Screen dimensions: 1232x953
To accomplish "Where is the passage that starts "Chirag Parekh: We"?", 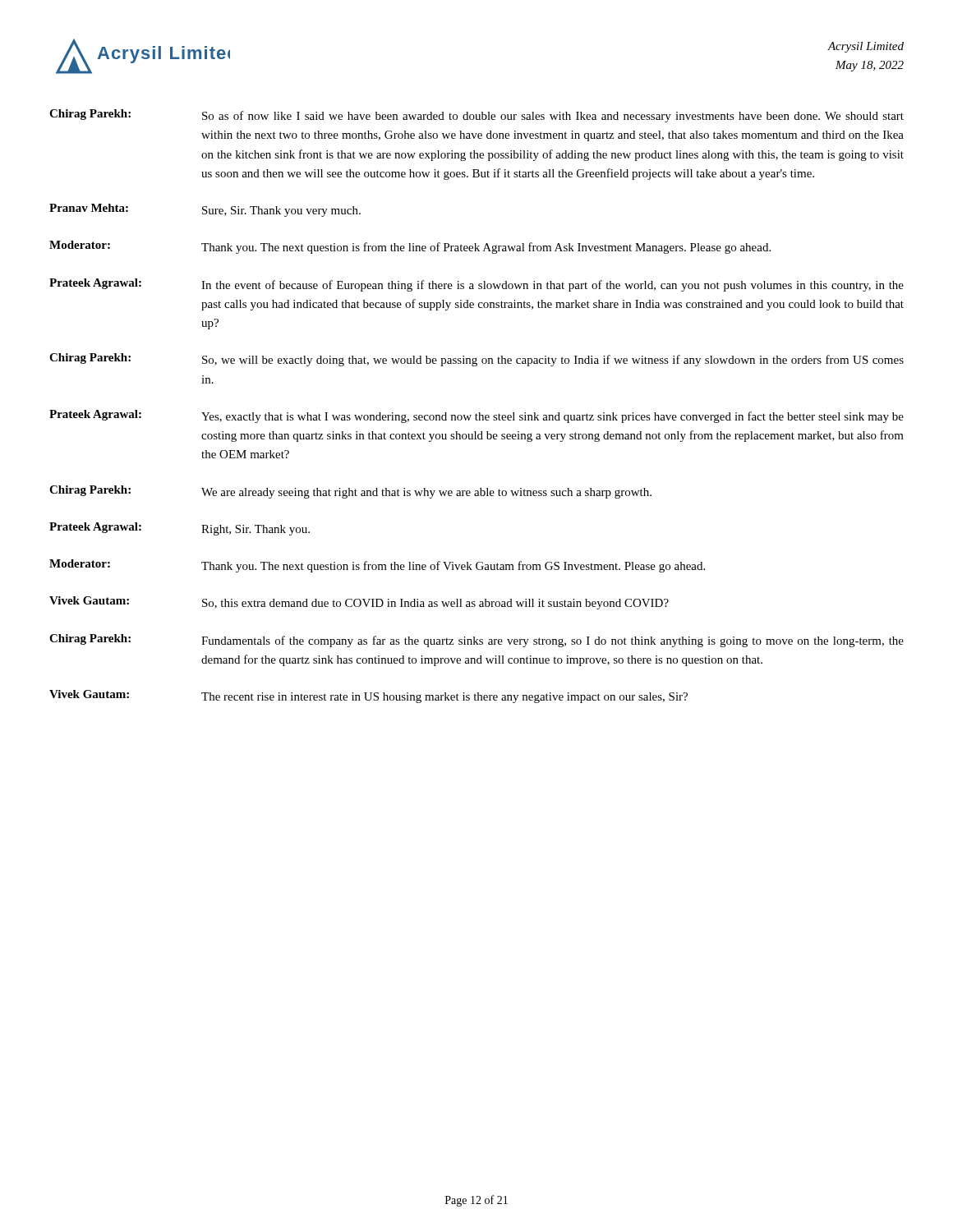I will coord(476,492).
